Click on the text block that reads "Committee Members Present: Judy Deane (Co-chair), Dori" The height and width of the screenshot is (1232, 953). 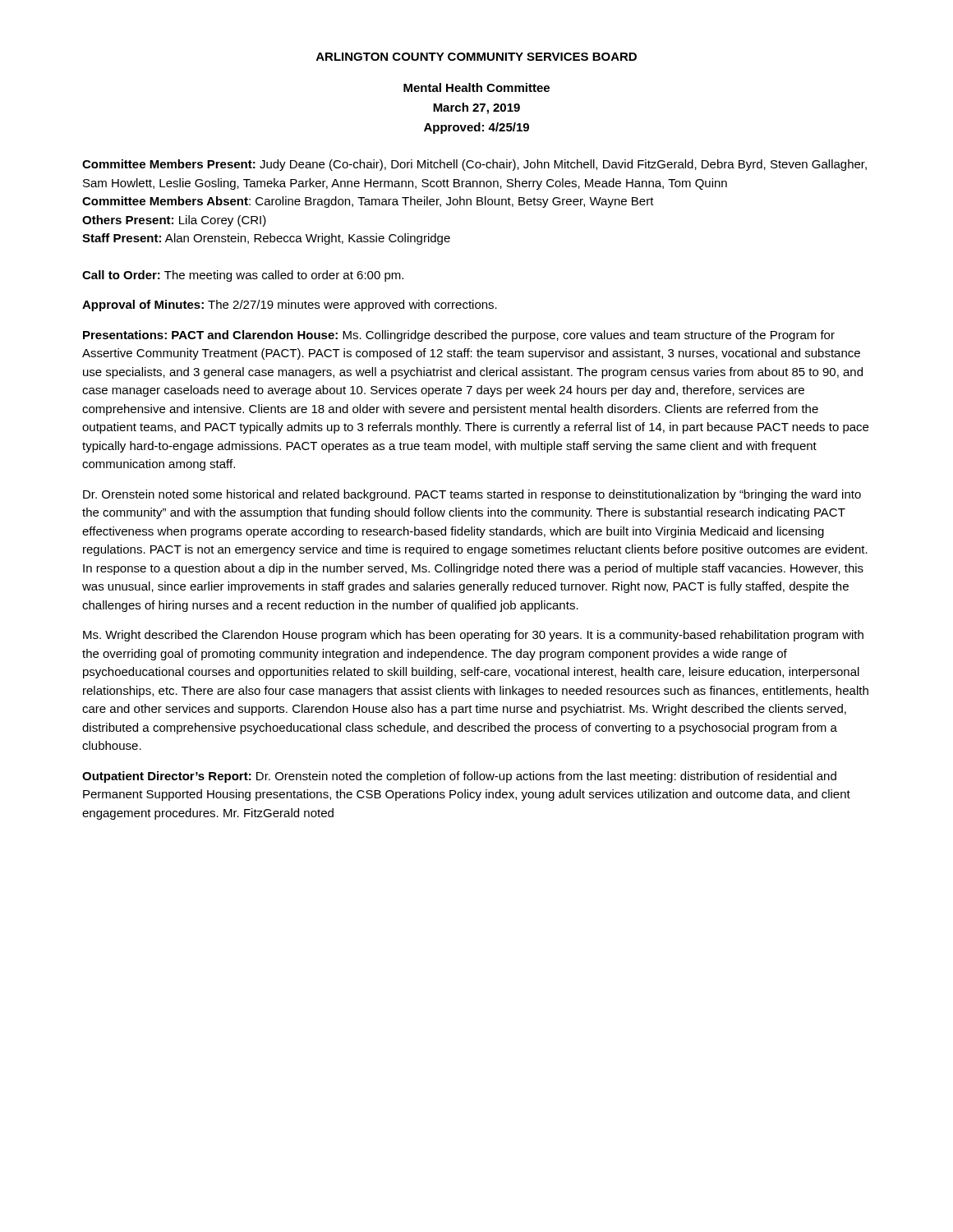point(475,201)
